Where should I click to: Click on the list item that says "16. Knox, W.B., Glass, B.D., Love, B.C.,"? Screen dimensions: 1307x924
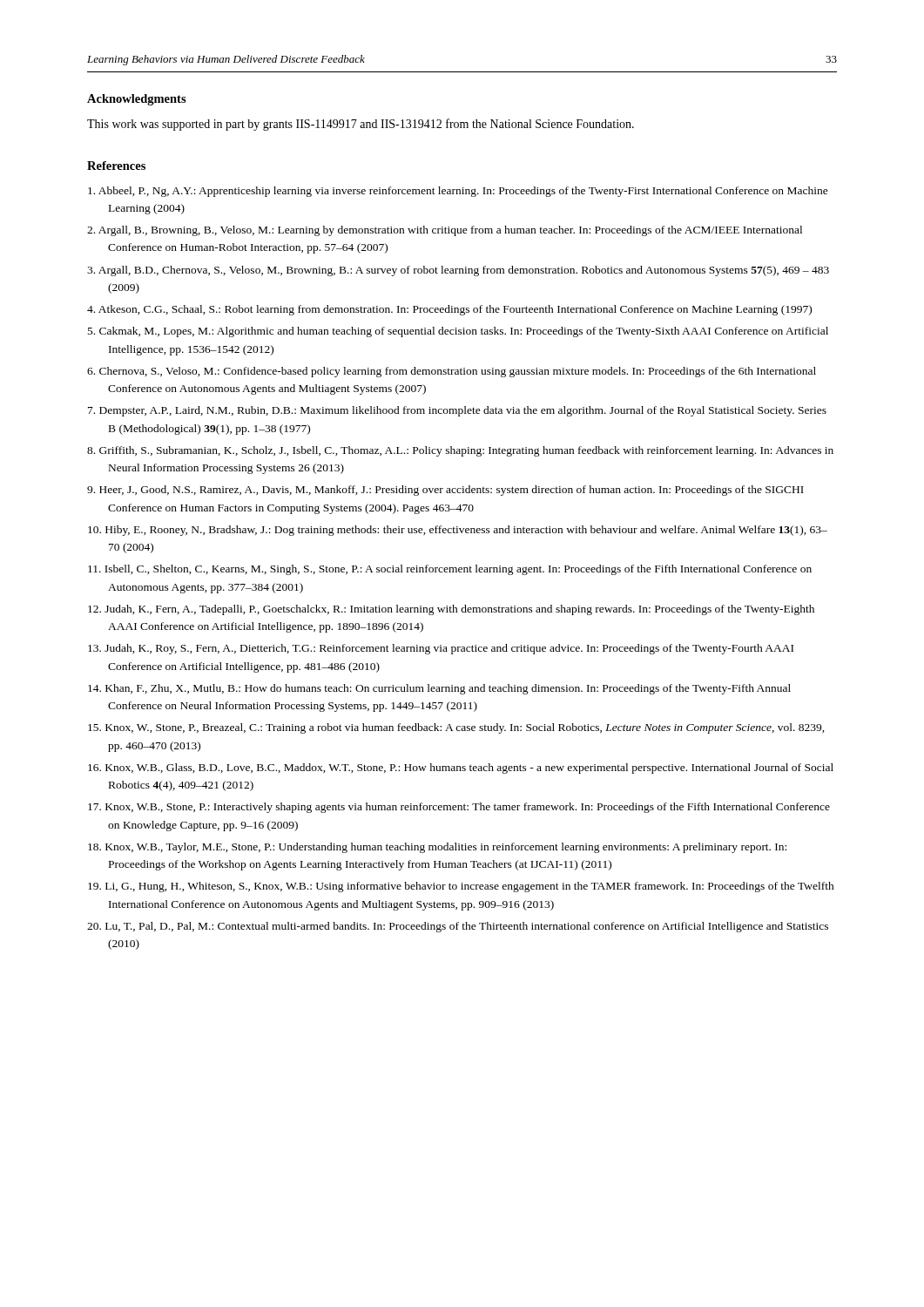pos(462,776)
